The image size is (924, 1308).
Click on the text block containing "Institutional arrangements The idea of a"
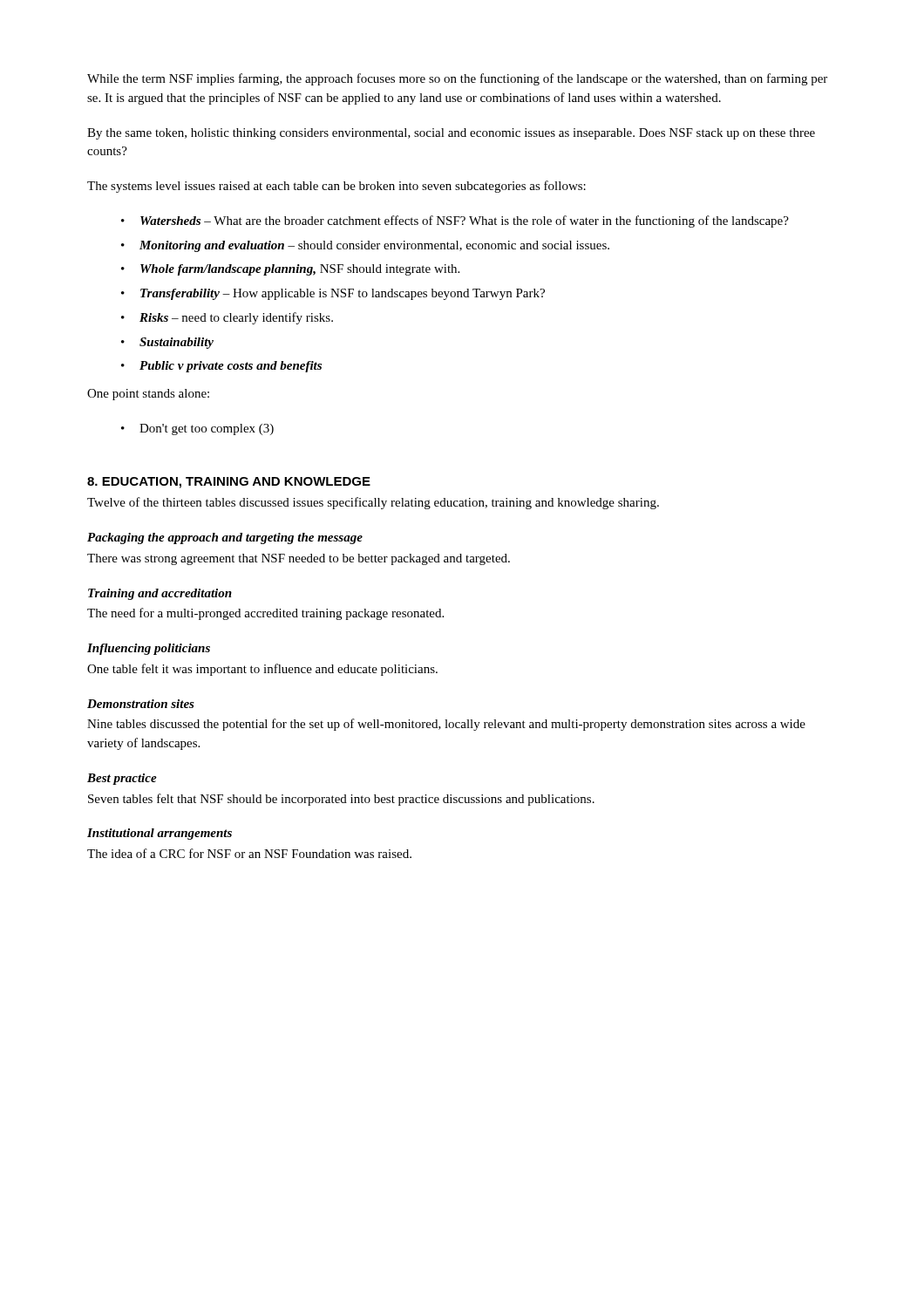tap(160, 834)
